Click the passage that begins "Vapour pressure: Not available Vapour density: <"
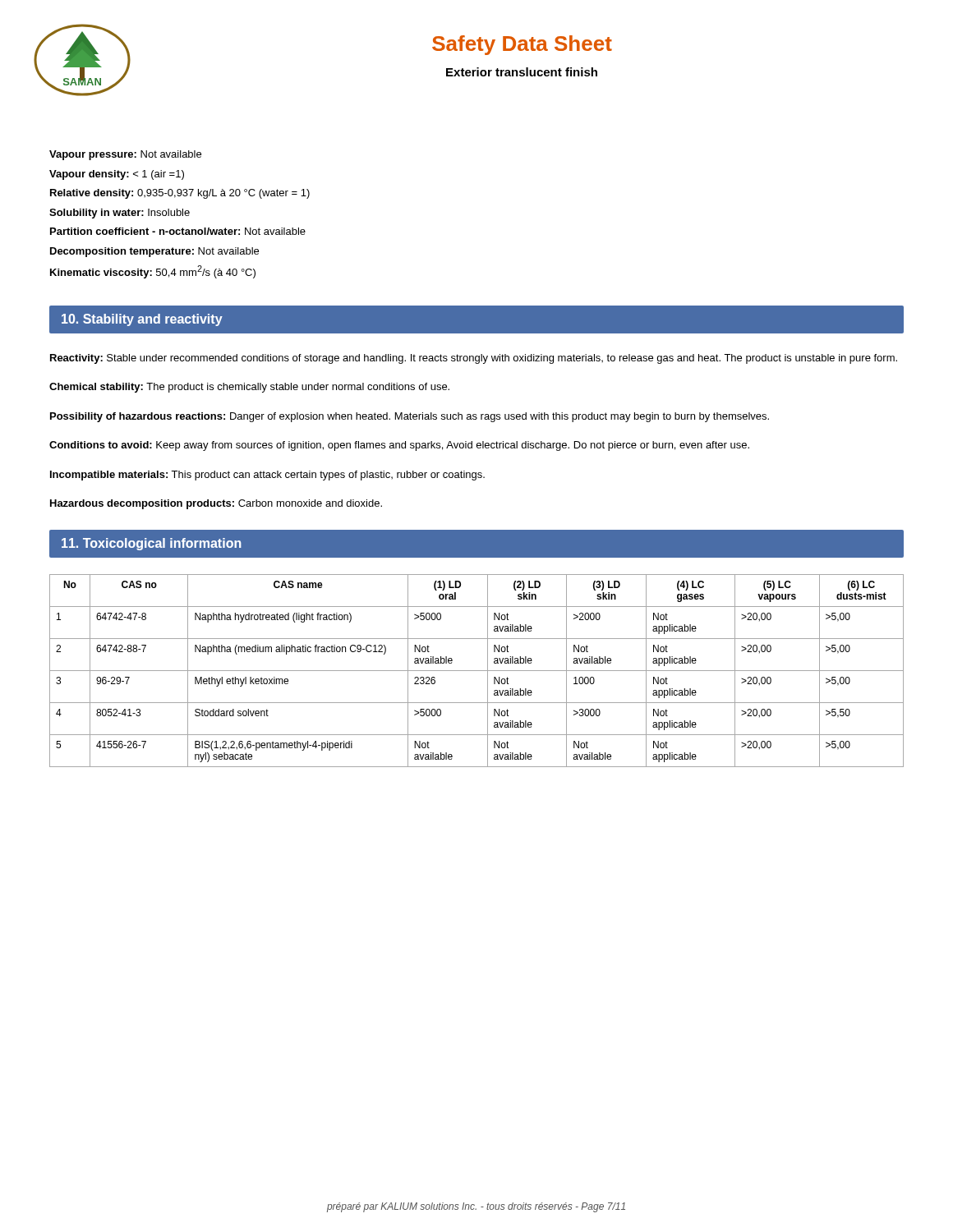The height and width of the screenshot is (1232, 953). 125,155
